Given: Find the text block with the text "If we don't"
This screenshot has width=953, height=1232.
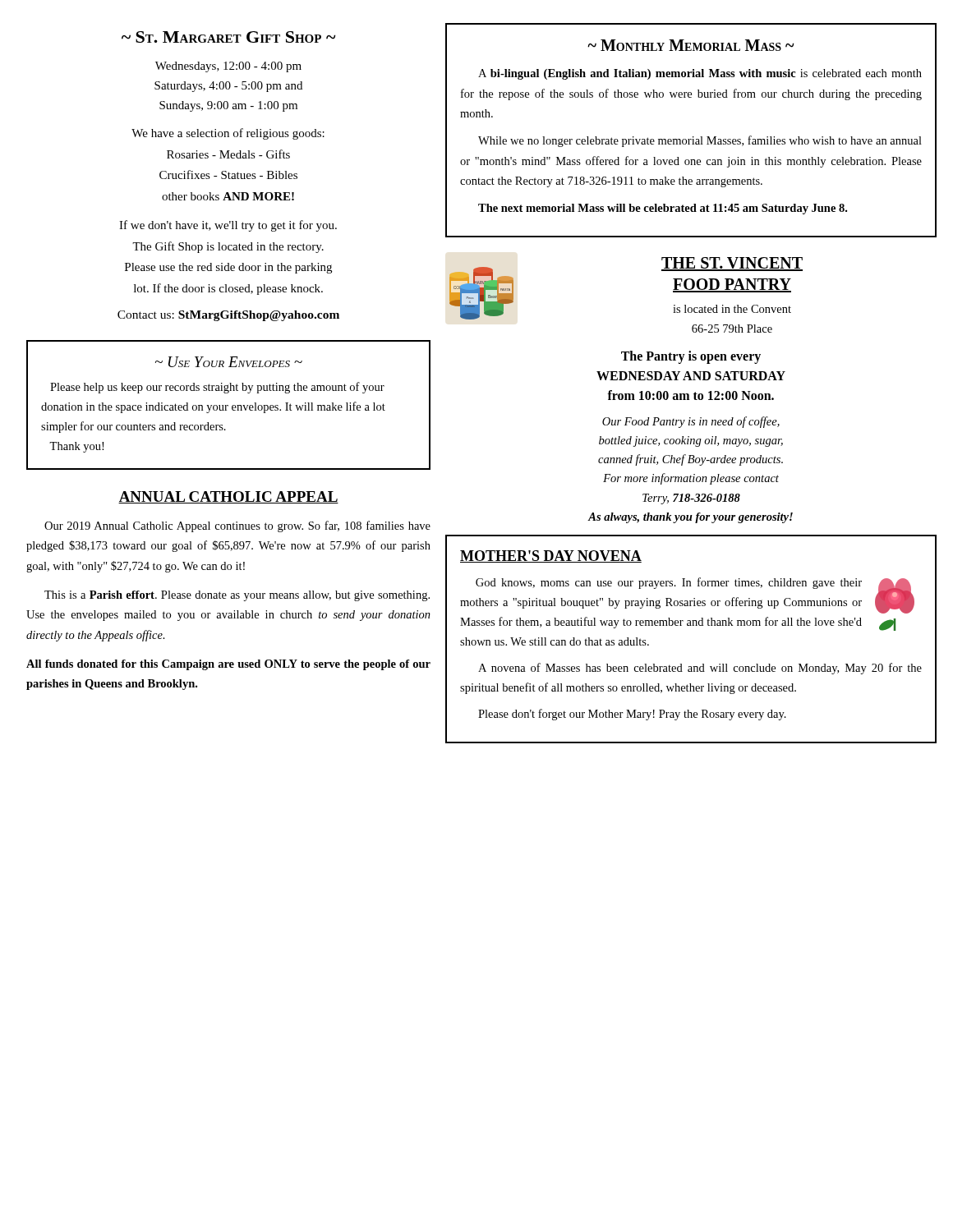Looking at the screenshot, I should (x=228, y=256).
